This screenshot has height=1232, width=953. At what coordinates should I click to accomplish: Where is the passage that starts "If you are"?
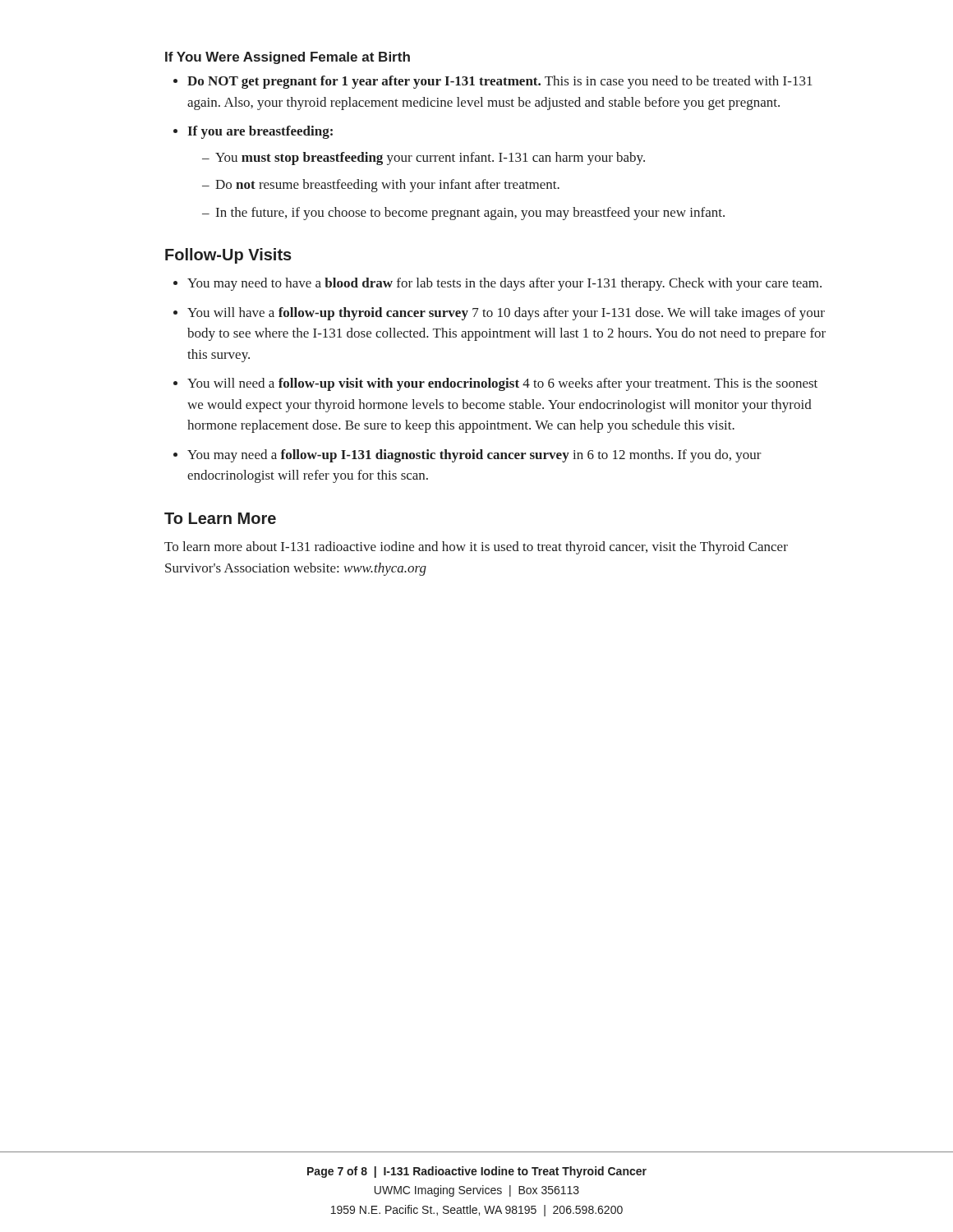[509, 173]
